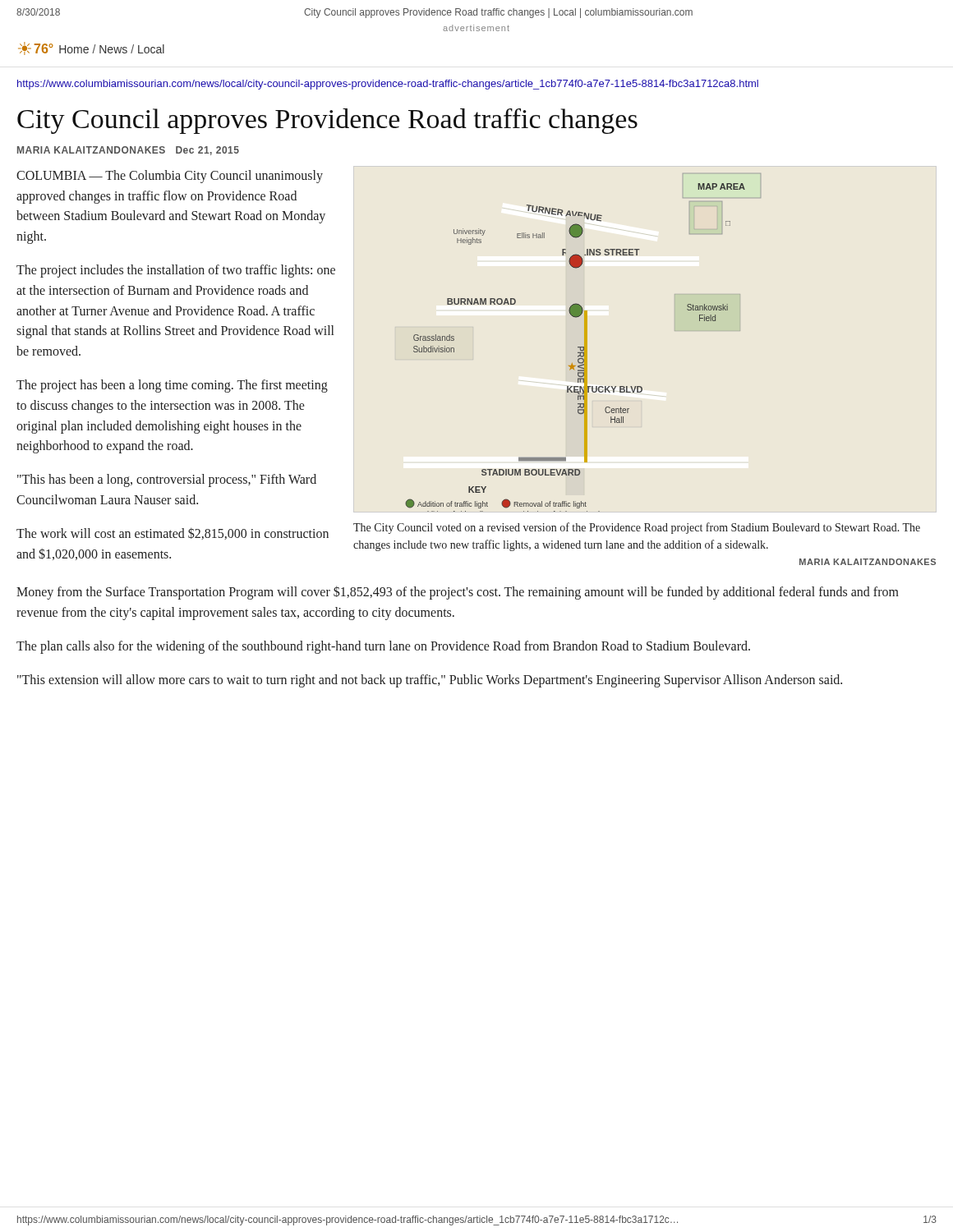
Task: Locate the text block that says "COLUMBIA — The"
Action: [171, 206]
